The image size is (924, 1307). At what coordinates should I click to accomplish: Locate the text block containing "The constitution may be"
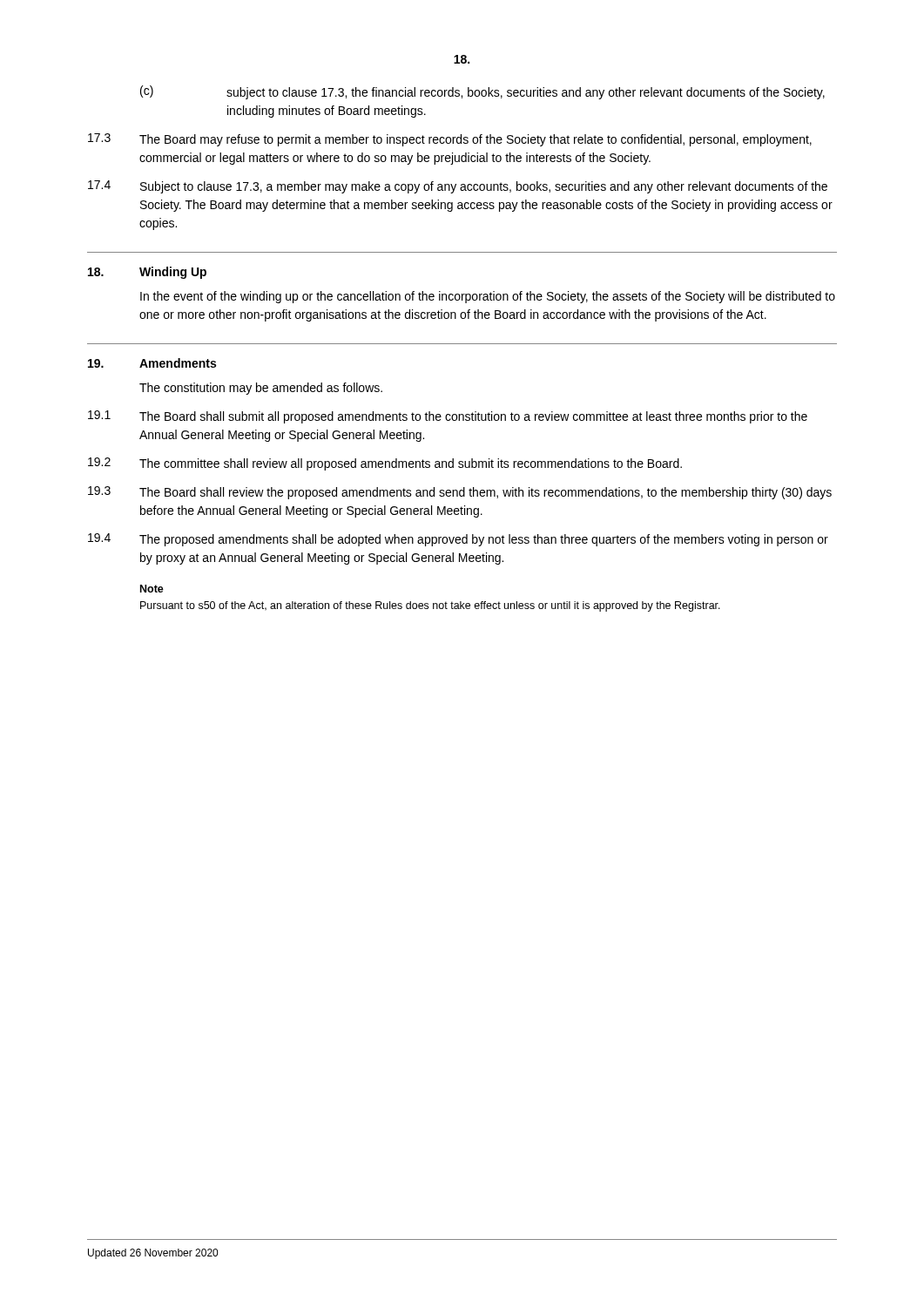[261, 388]
